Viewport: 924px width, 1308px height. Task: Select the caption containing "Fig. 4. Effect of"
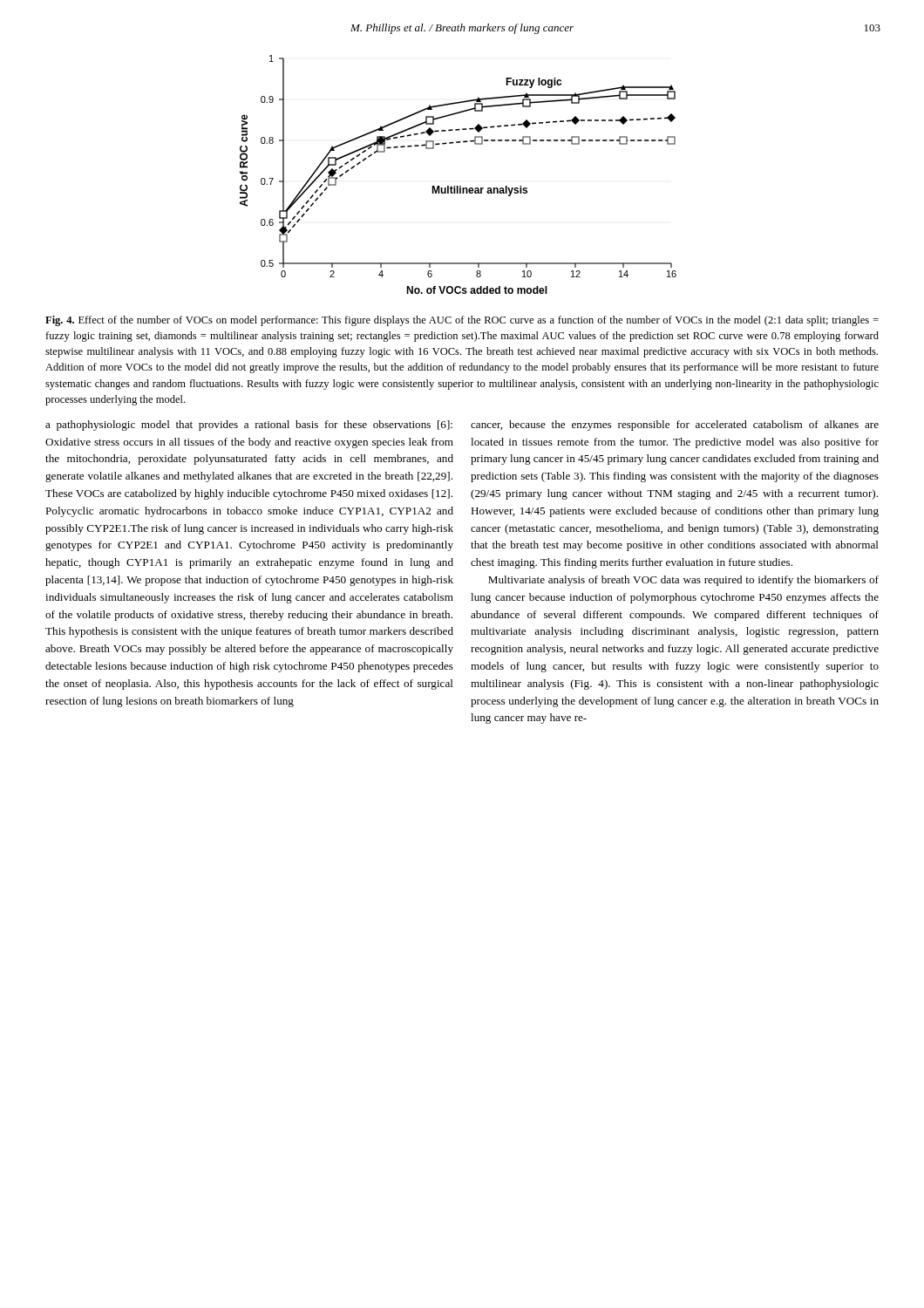point(462,360)
